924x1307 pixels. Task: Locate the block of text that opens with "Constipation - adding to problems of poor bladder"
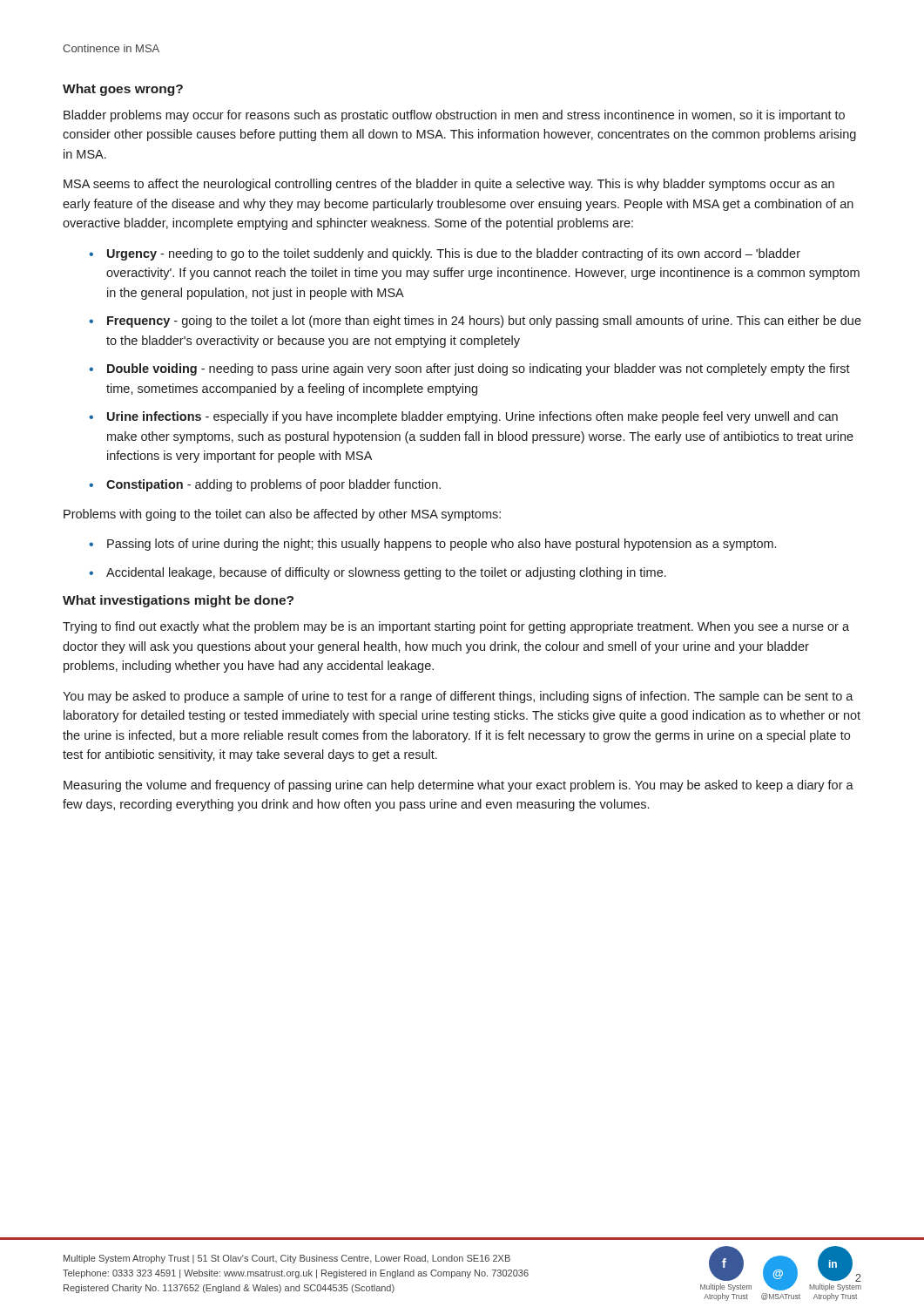pos(274,484)
